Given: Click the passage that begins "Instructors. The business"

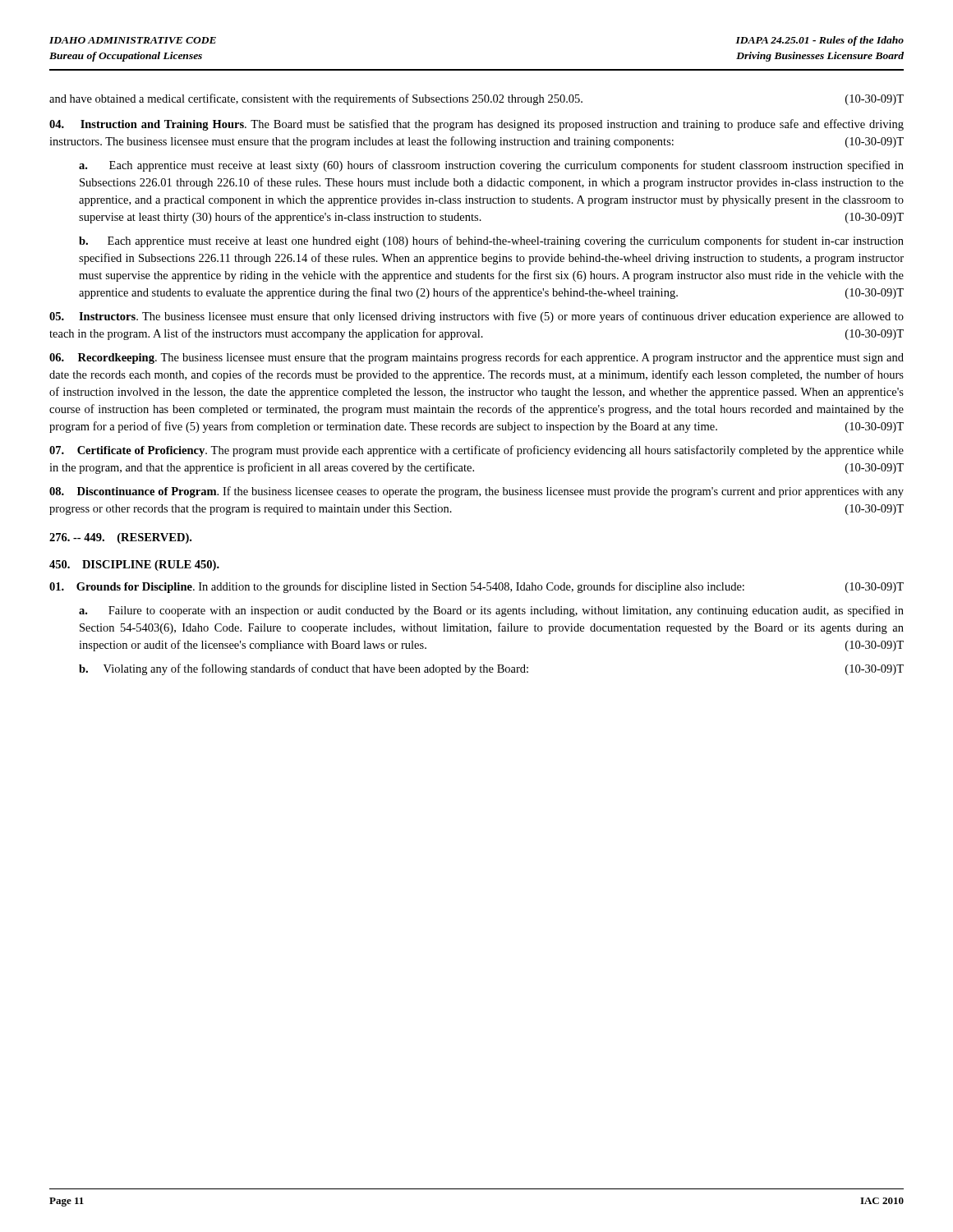Looking at the screenshot, I should [476, 326].
